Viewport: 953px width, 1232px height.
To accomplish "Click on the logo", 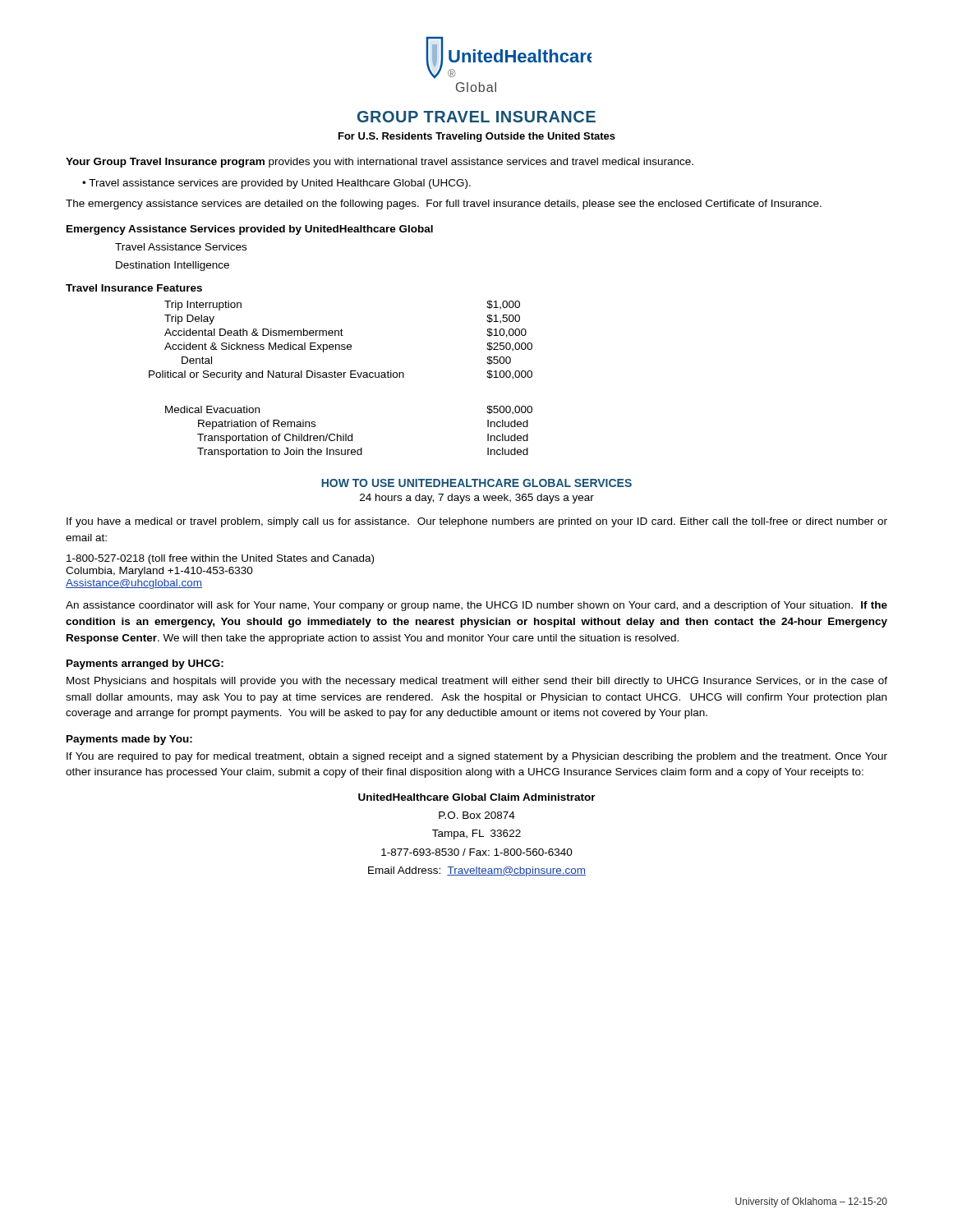I will tap(476, 67).
